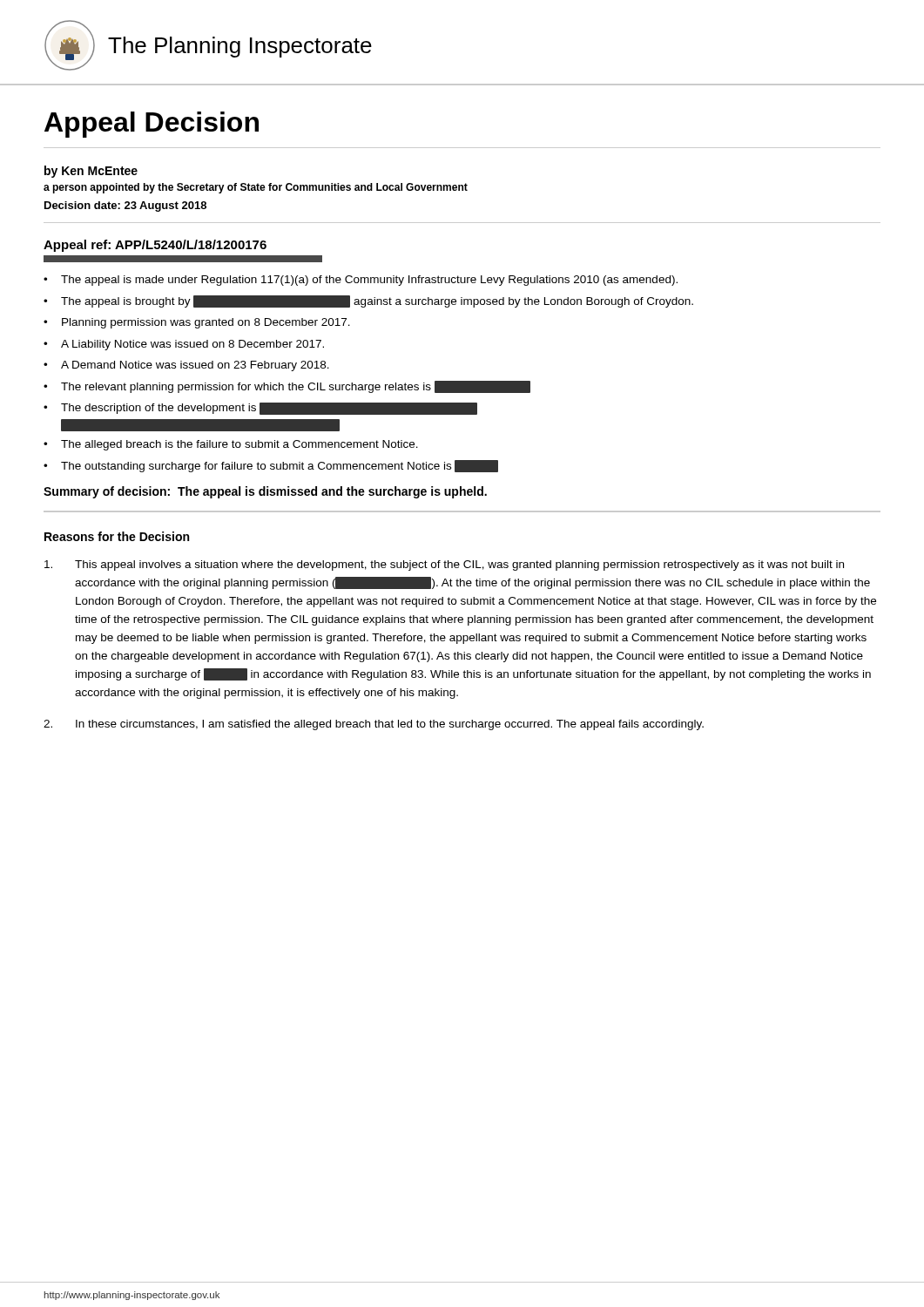This screenshot has width=924, height=1307.
Task: Point to the block beginning "The outstanding surcharge for failure"
Action: 280,466
